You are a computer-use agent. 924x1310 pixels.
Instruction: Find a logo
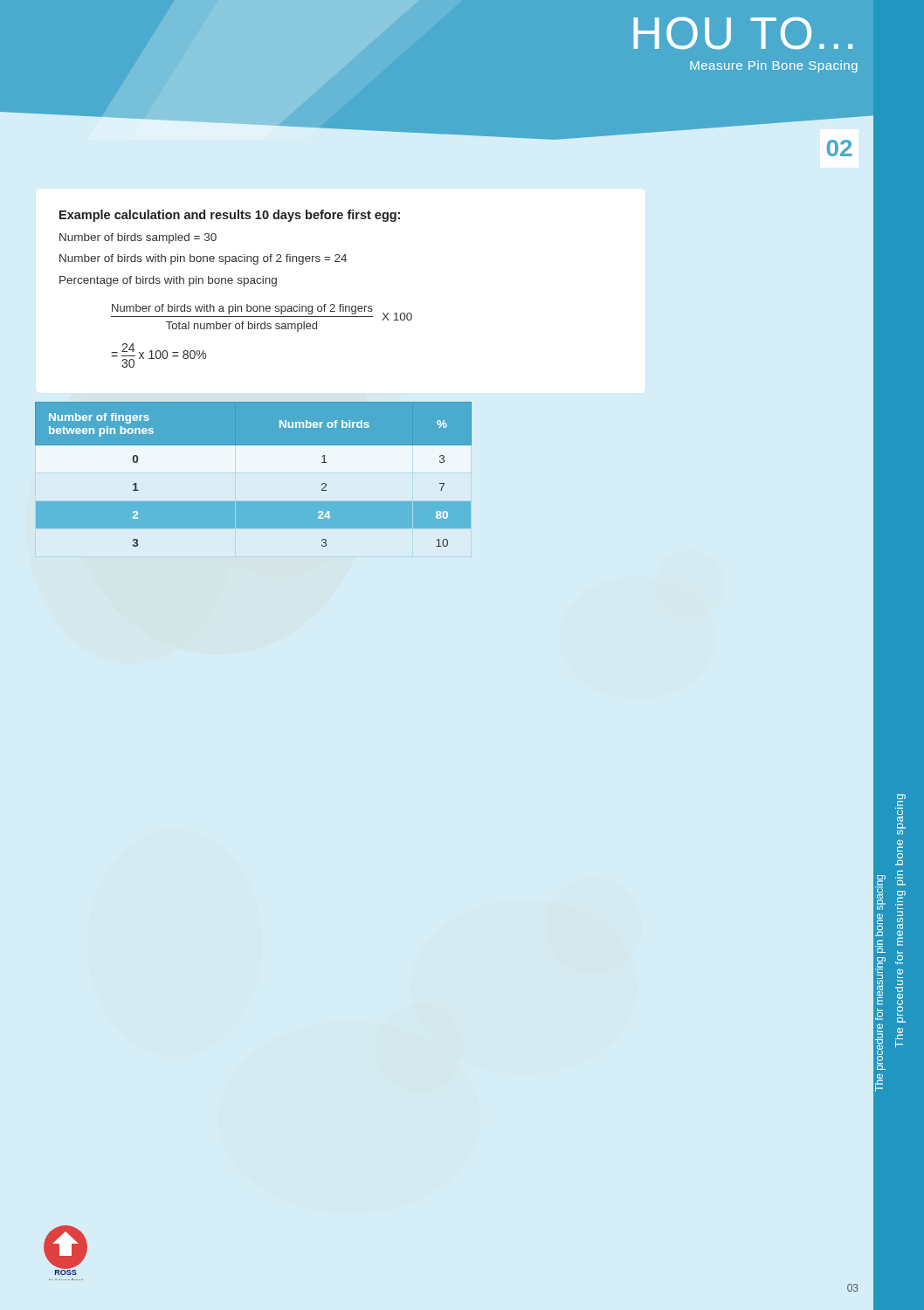(66, 1252)
